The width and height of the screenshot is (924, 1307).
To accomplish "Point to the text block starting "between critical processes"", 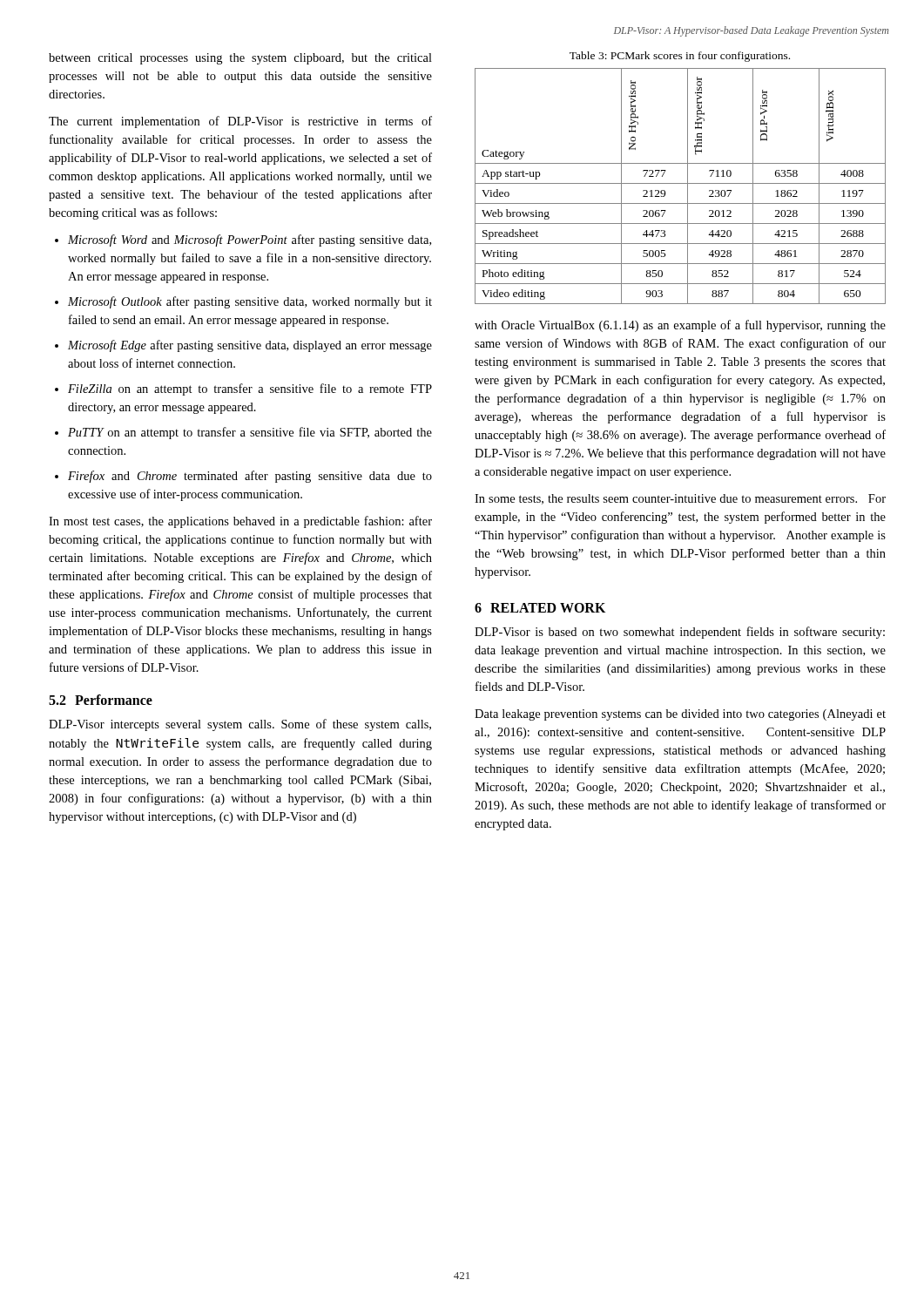I will coord(240,136).
